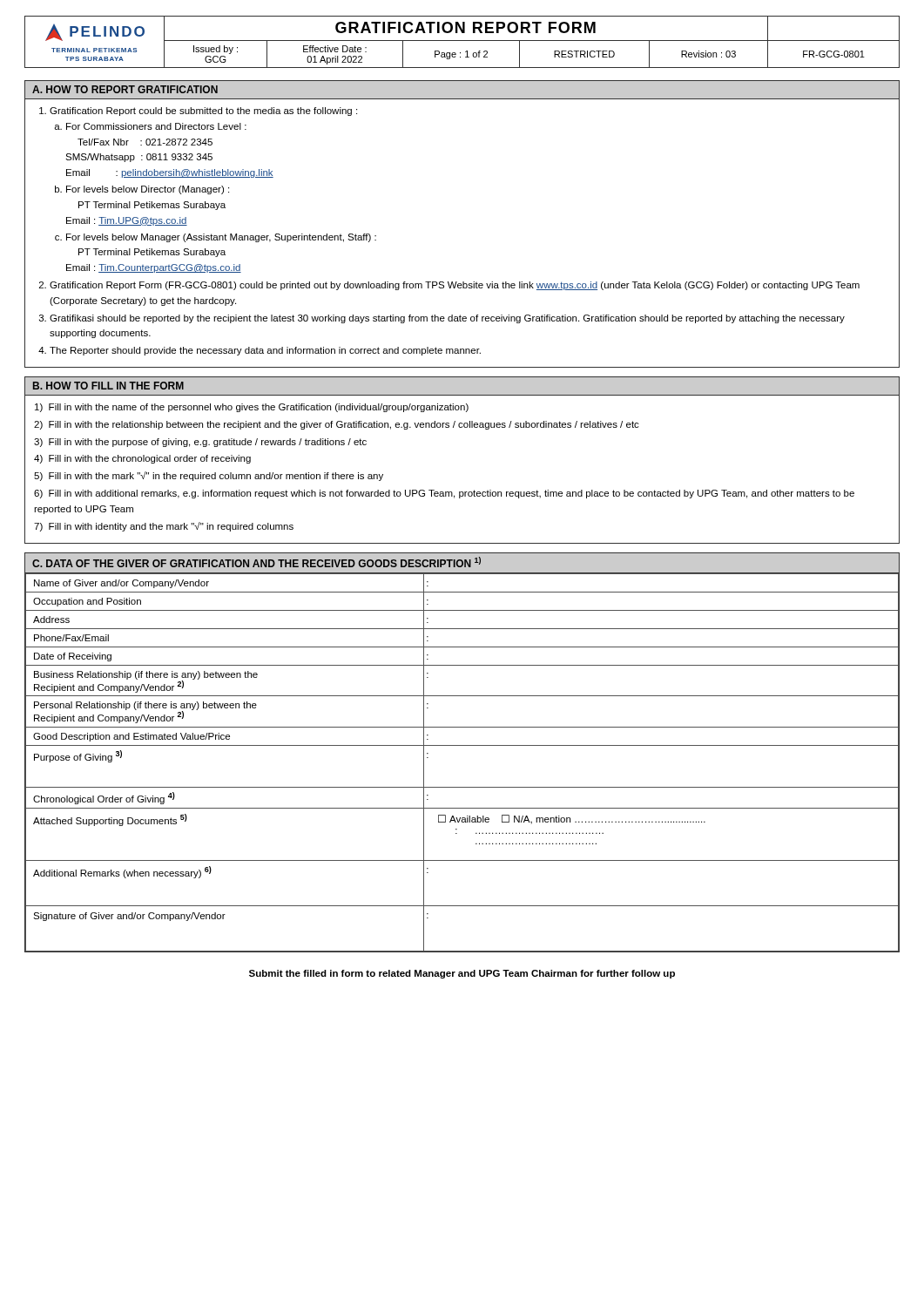924x1307 pixels.
Task: Find the list item with the text "For levels below Director (Manager) :"
Action: click(x=148, y=205)
